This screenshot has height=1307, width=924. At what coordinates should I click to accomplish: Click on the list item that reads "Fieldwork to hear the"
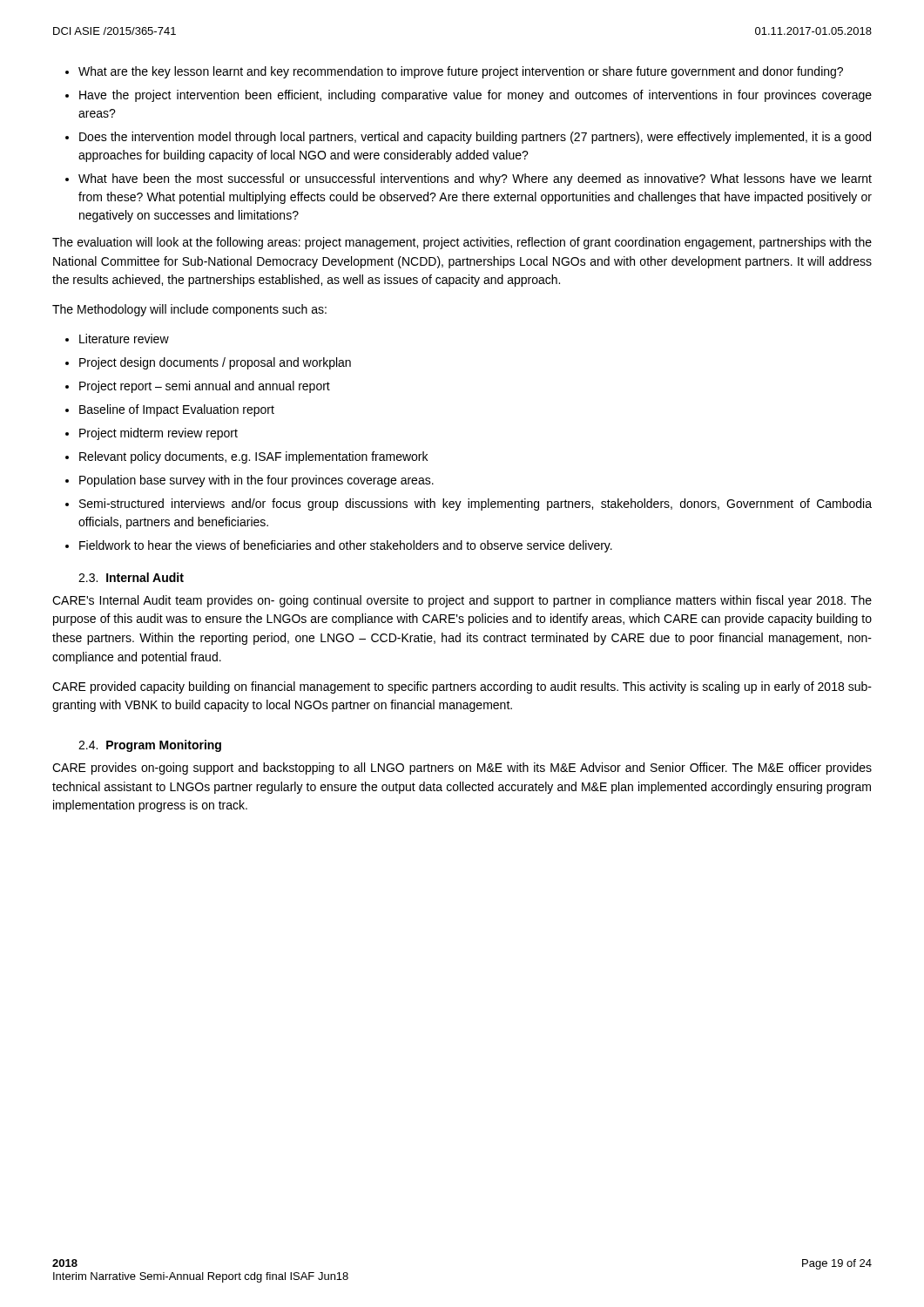point(346,545)
